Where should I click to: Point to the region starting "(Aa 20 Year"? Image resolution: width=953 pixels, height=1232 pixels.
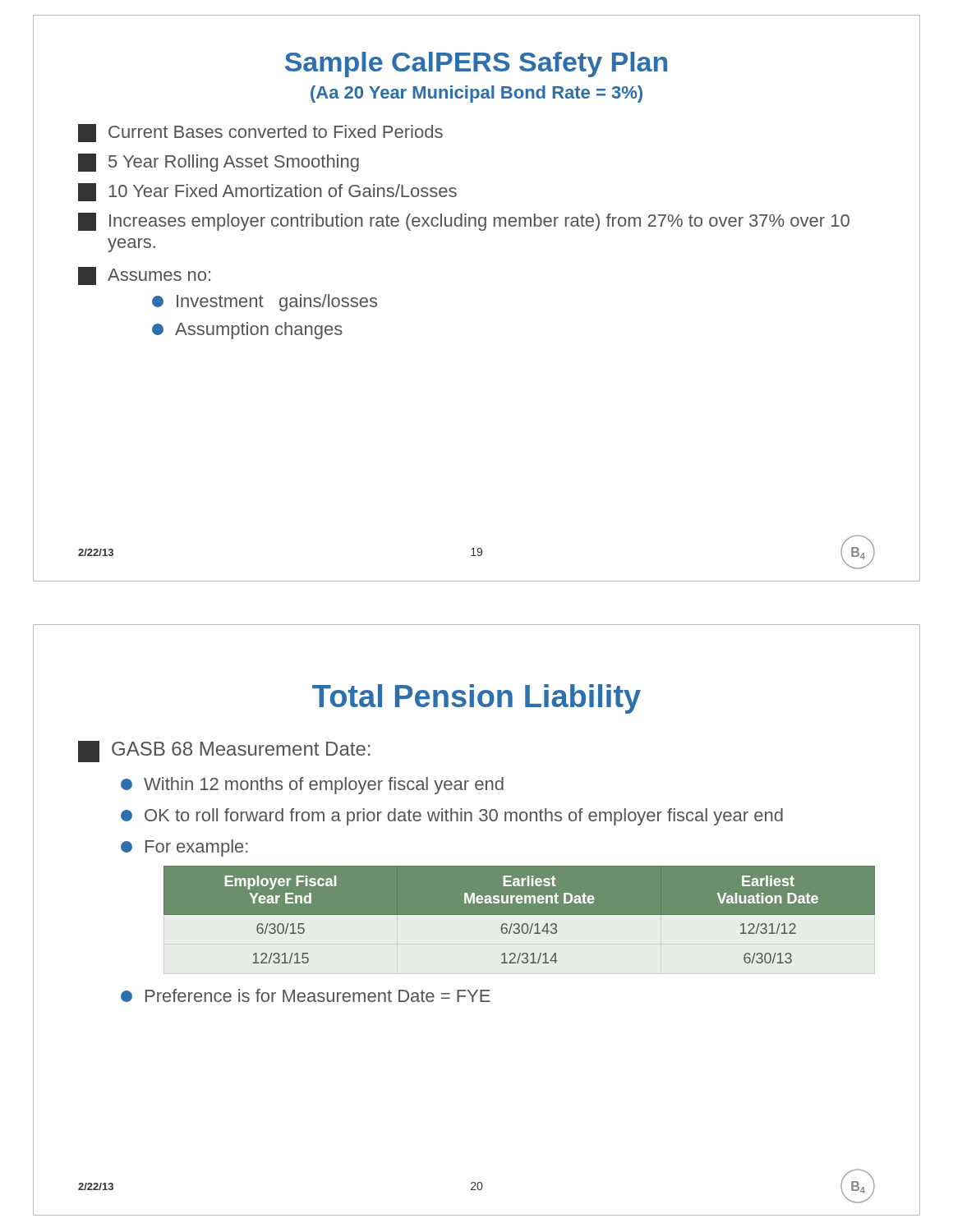pyautogui.click(x=476, y=93)
